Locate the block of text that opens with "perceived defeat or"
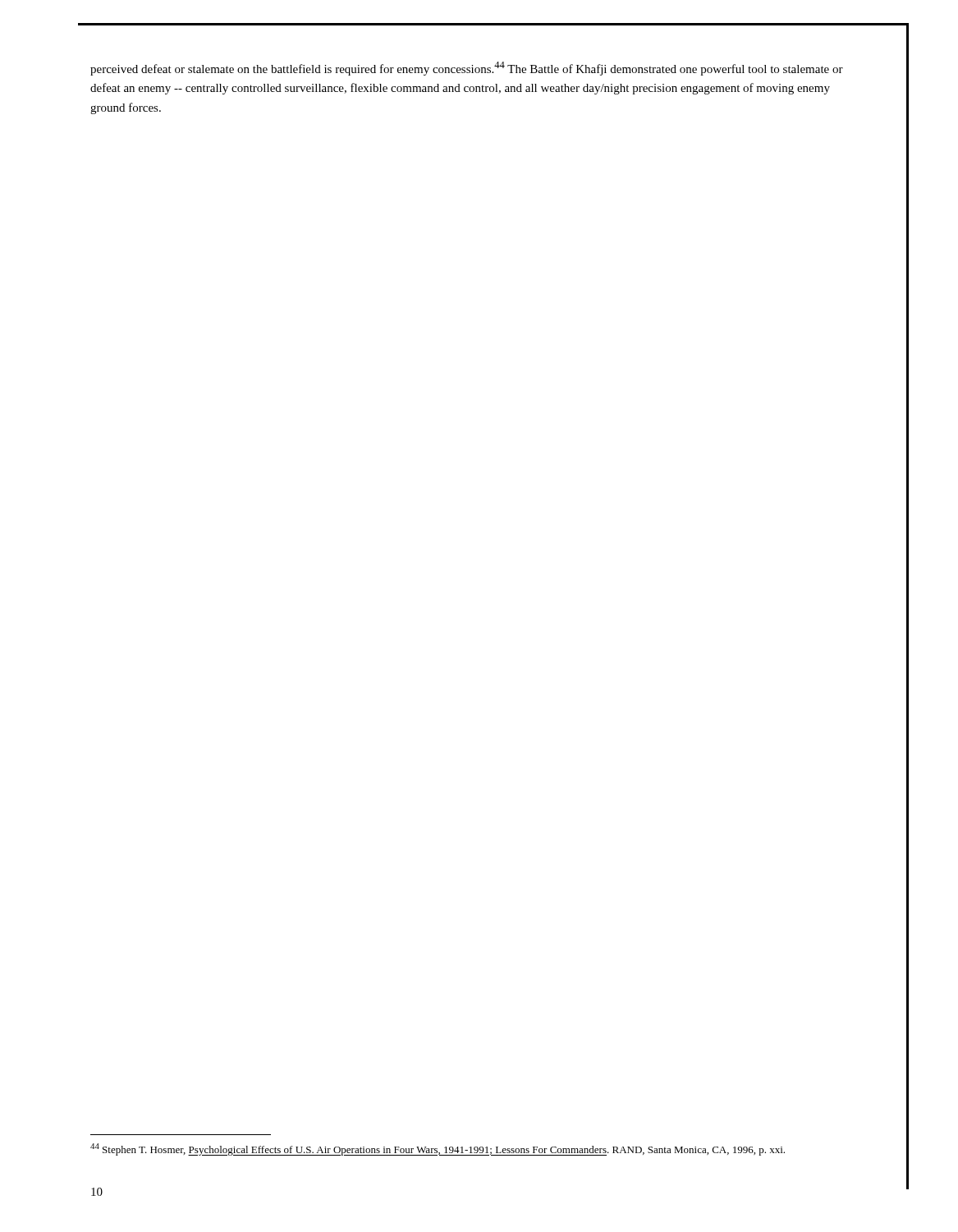Image resolution: width=958 pixels, height=1232 pixels. pos(466,86)
